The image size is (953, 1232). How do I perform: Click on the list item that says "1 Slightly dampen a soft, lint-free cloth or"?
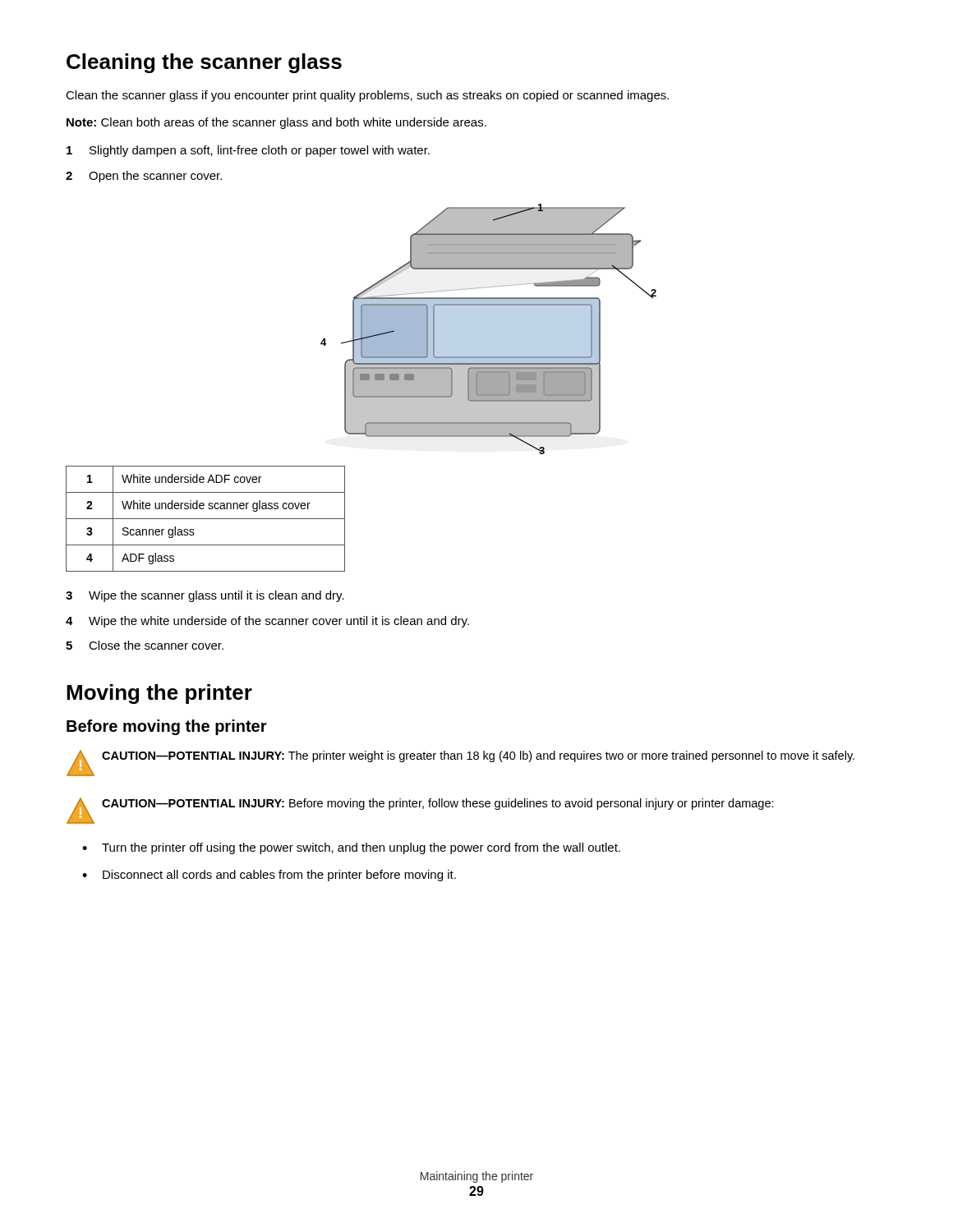tap(248, 151)
